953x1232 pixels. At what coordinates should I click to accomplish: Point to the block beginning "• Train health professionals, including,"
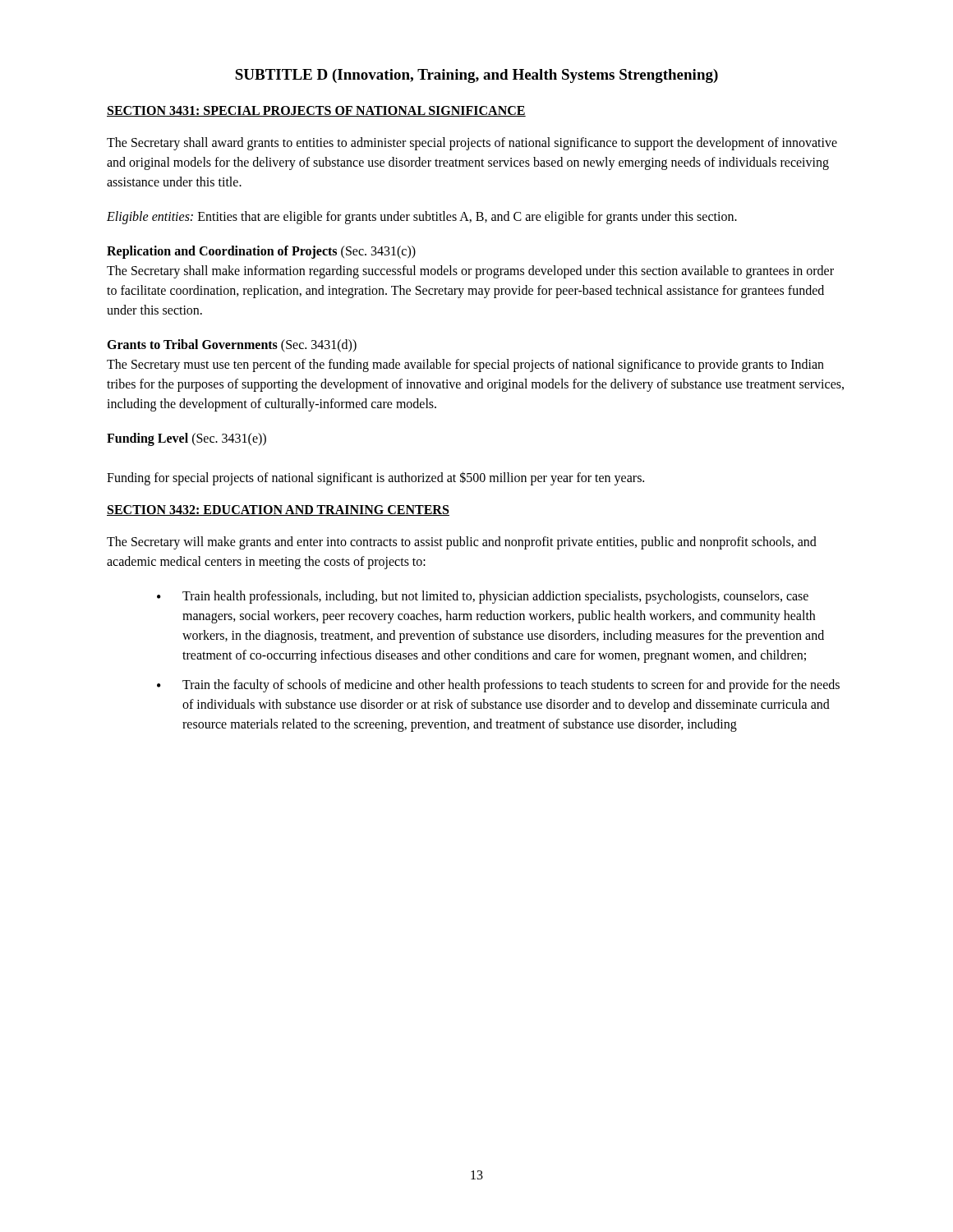coord(501,626)
